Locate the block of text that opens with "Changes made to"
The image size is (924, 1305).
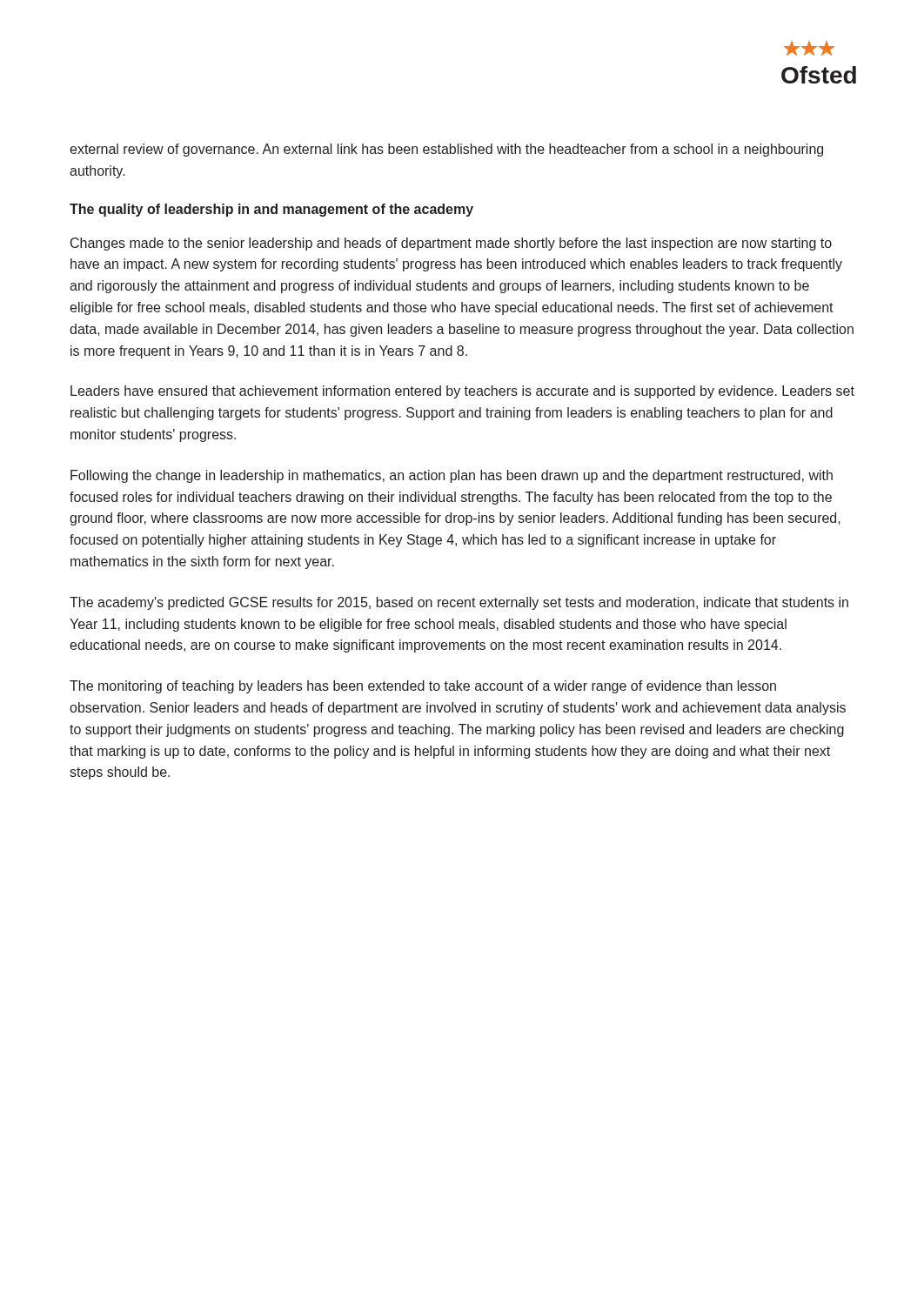[x=462, y=297]
